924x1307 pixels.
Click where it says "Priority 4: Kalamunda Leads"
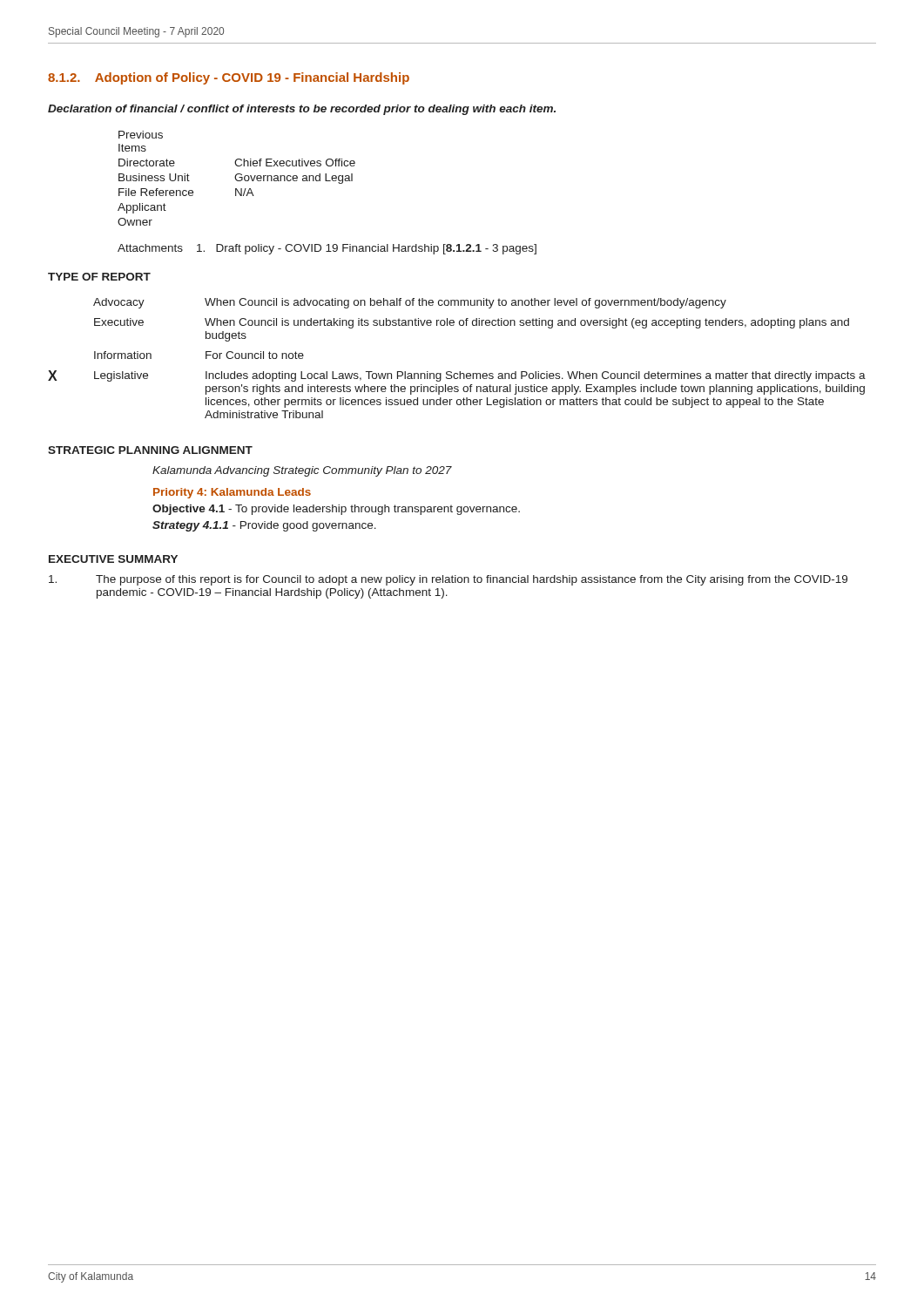(232, 492)
